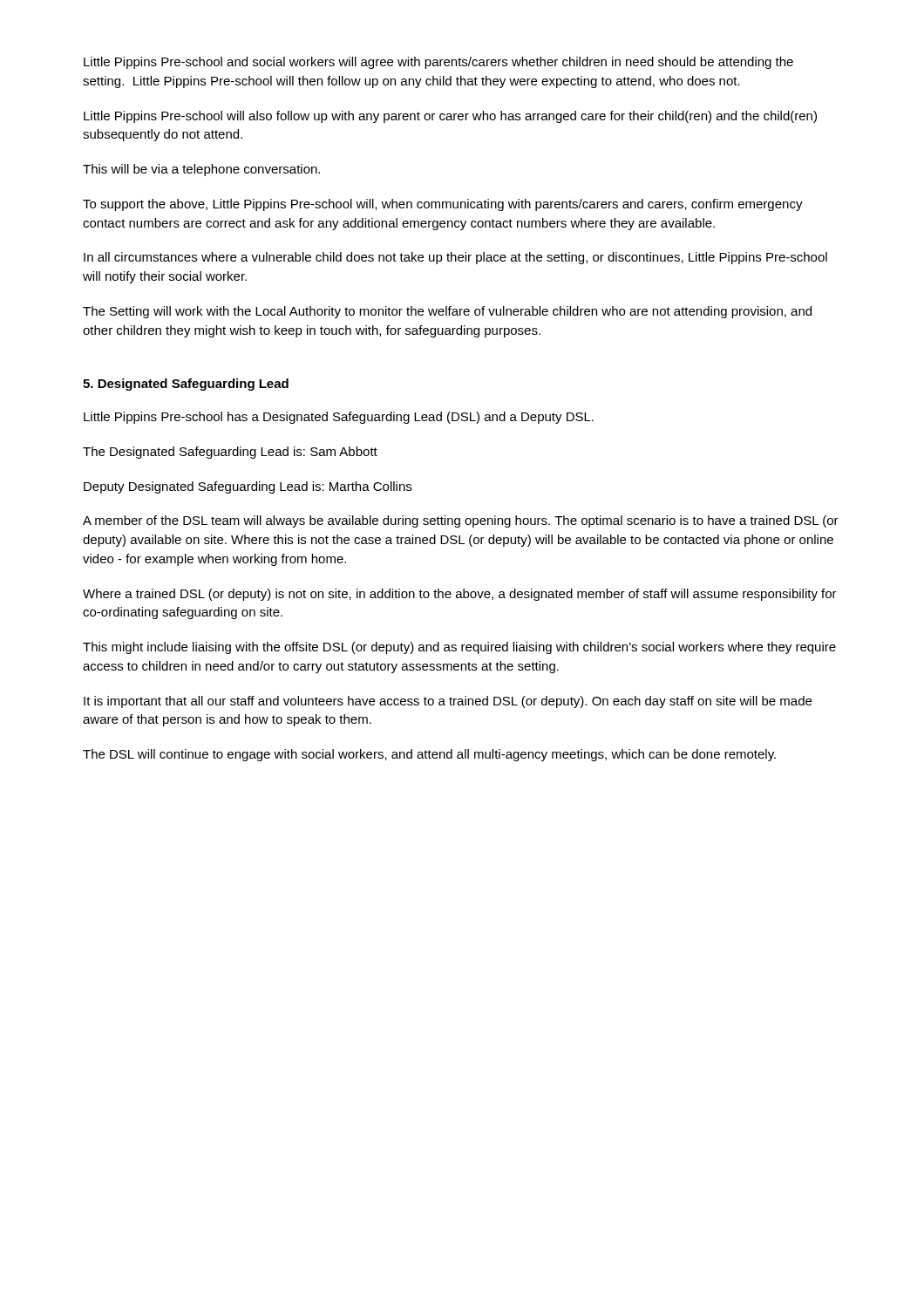Click on the text block that reads "The DSL will continue to engage with social"
Screen dimensions: 1308x924
tap(430, 754)
